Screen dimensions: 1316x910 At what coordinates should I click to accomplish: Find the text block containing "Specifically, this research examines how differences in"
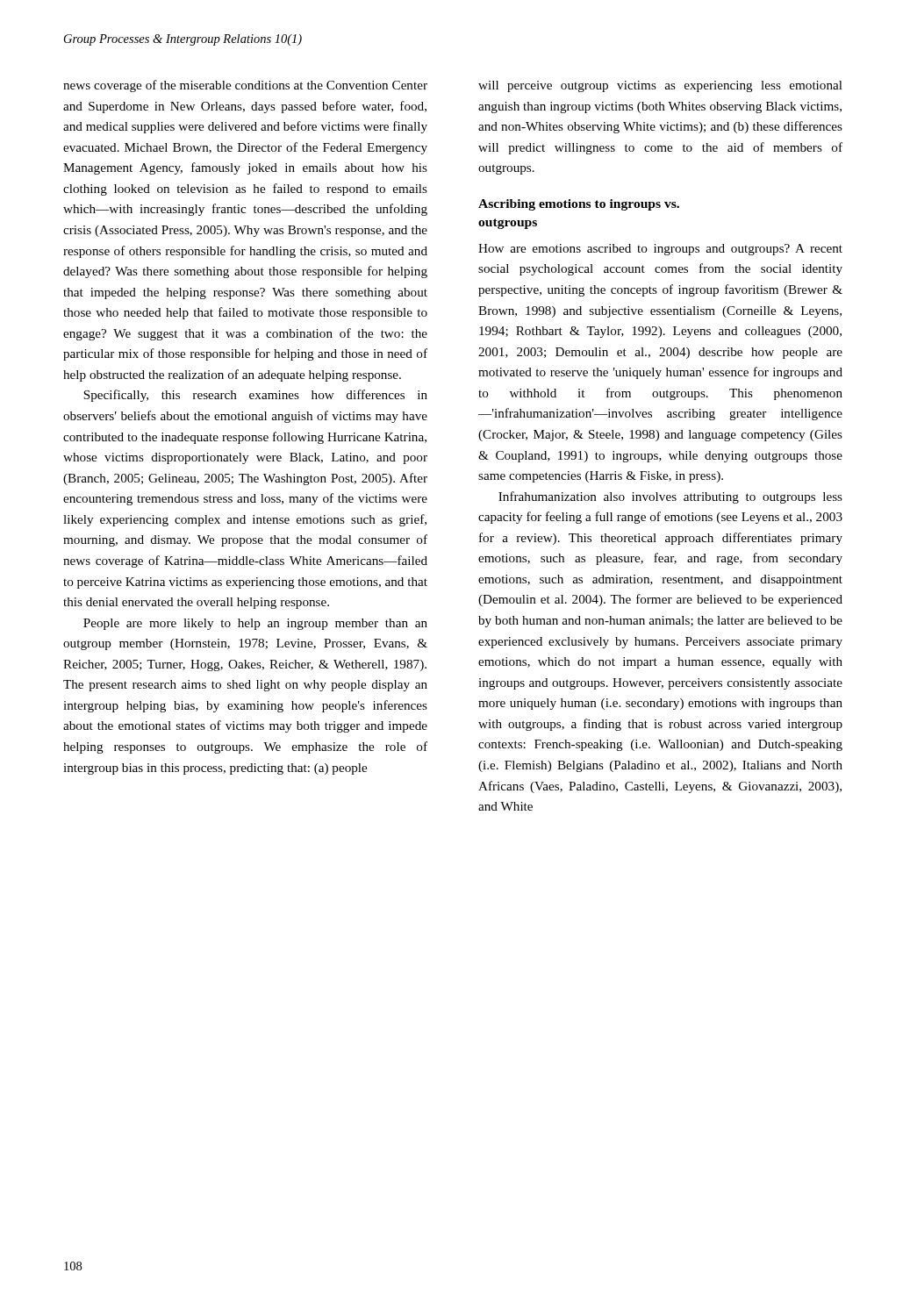click(x=245, y=498)
